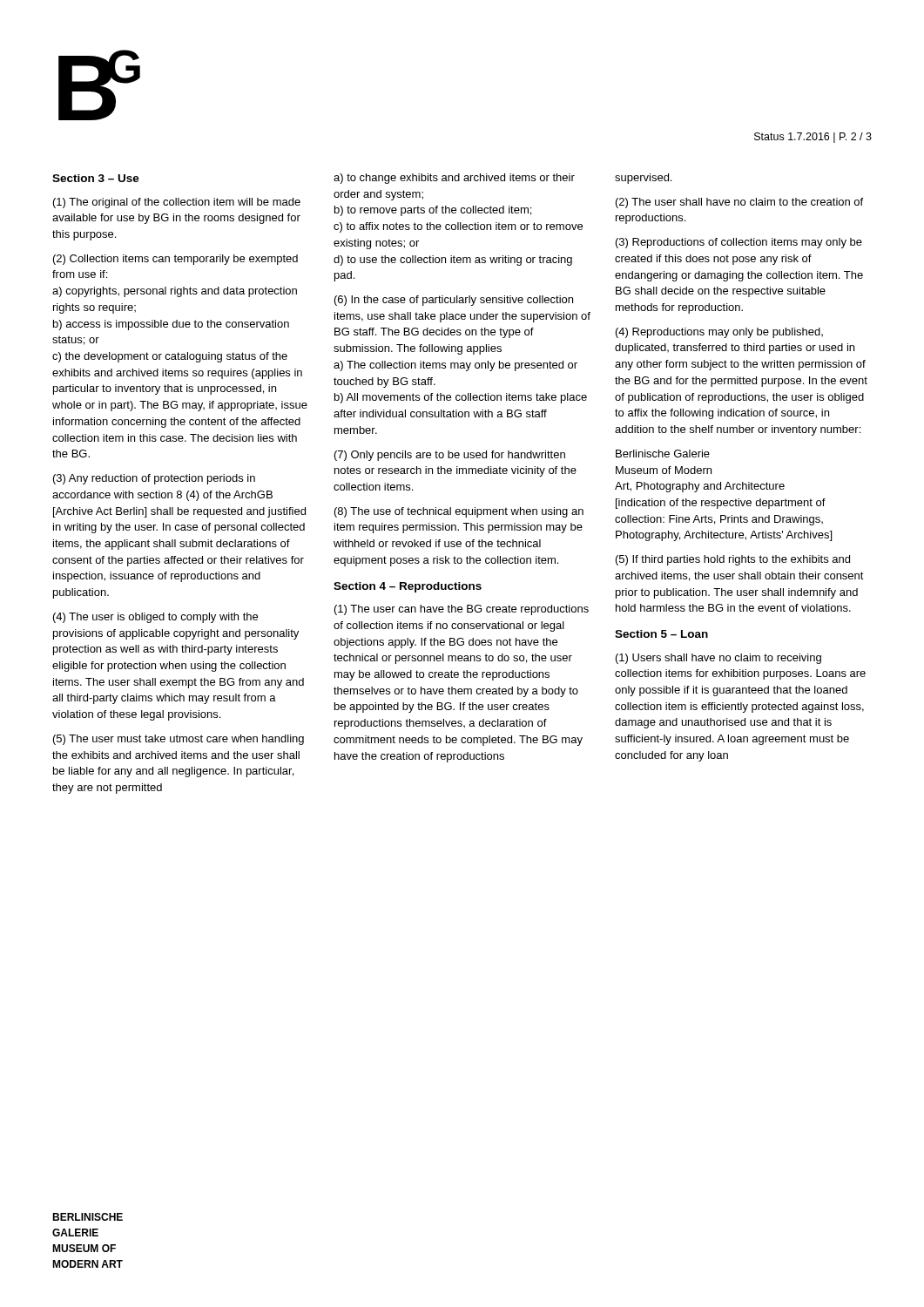Find the block starting "Section 4 – Reproductions"
This screenshot has height=1307, width=924.
(x=408, y=586)
